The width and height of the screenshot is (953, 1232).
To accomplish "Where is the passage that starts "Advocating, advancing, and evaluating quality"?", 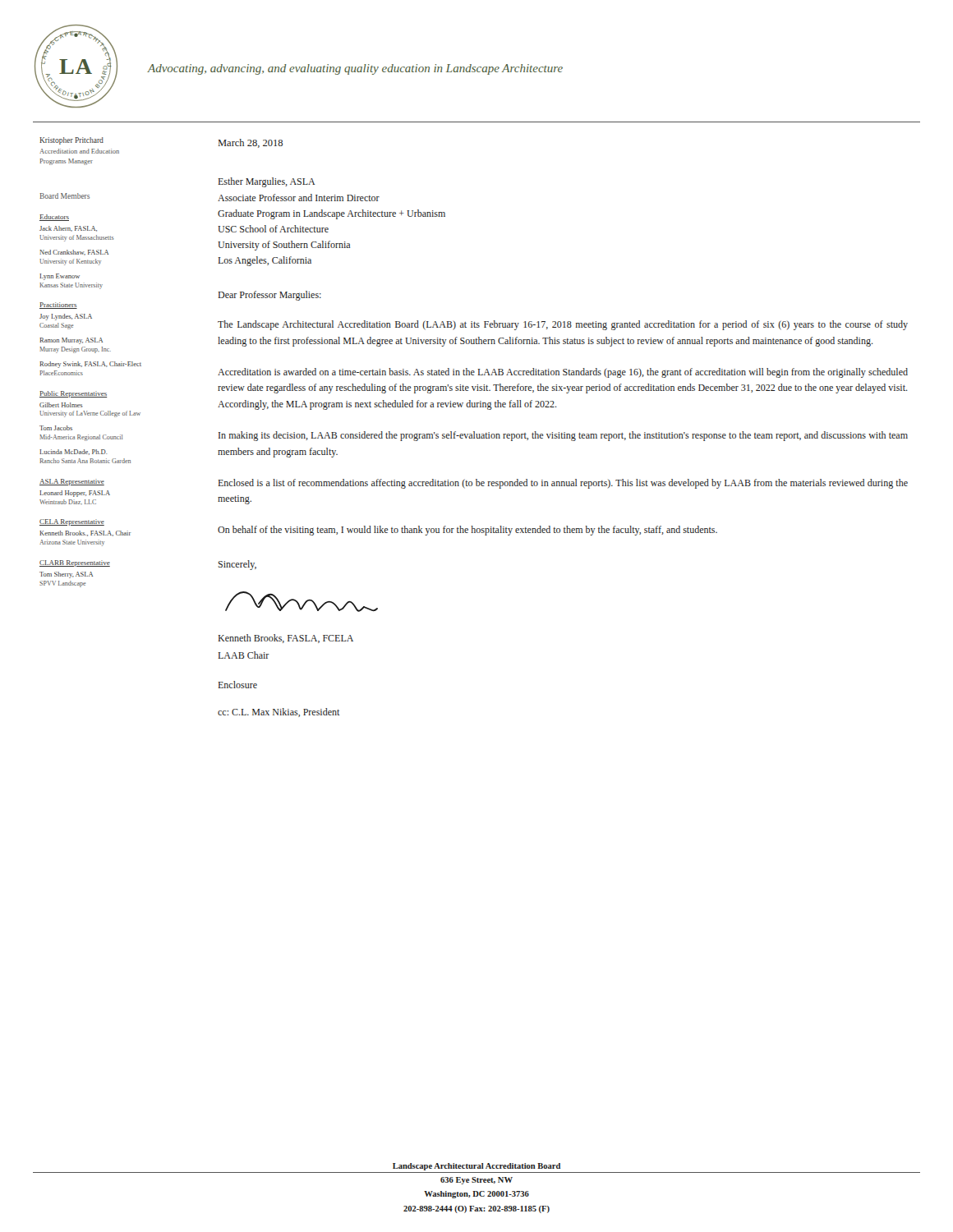I will (355, 68).
